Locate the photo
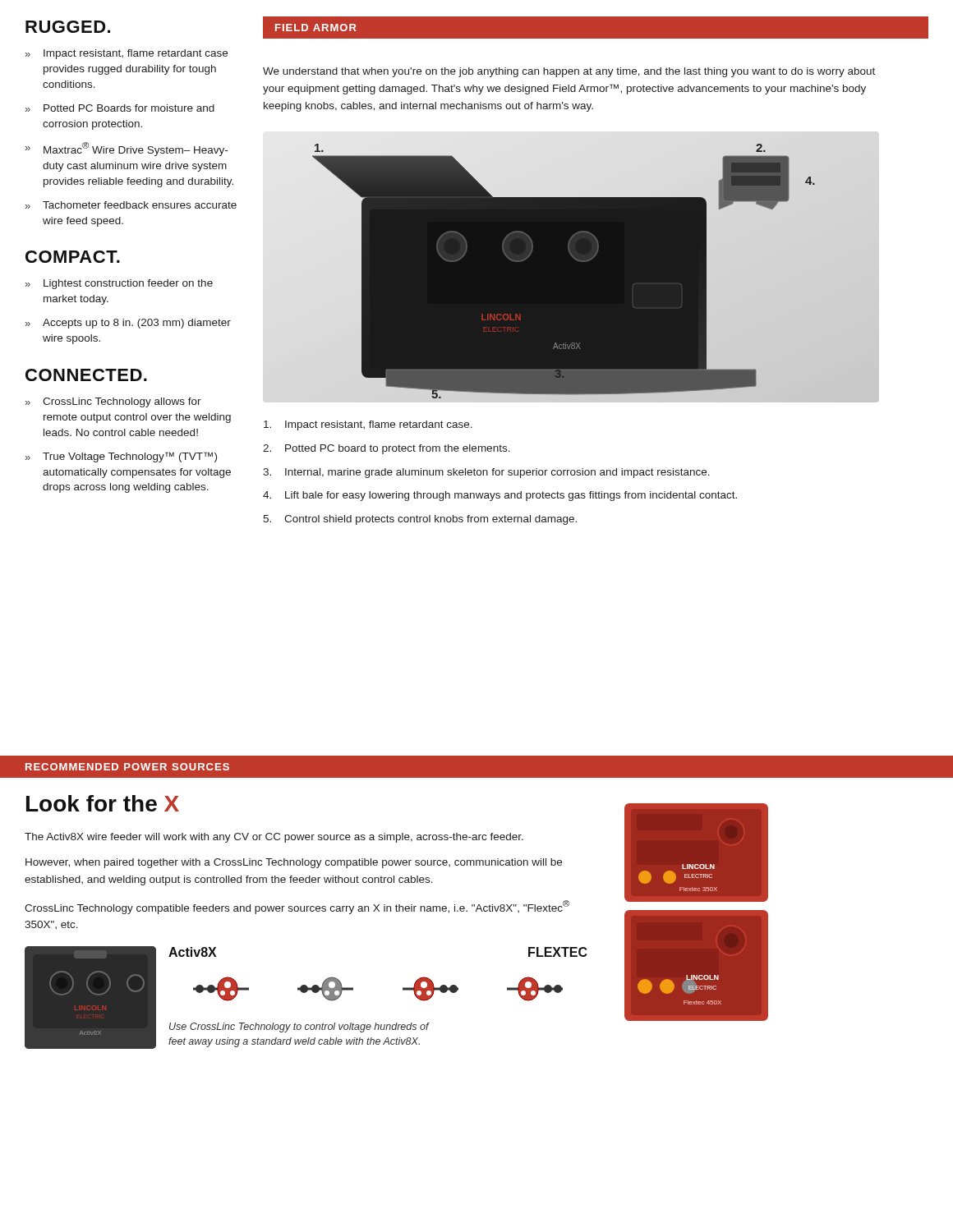 (x=571, y=267)
